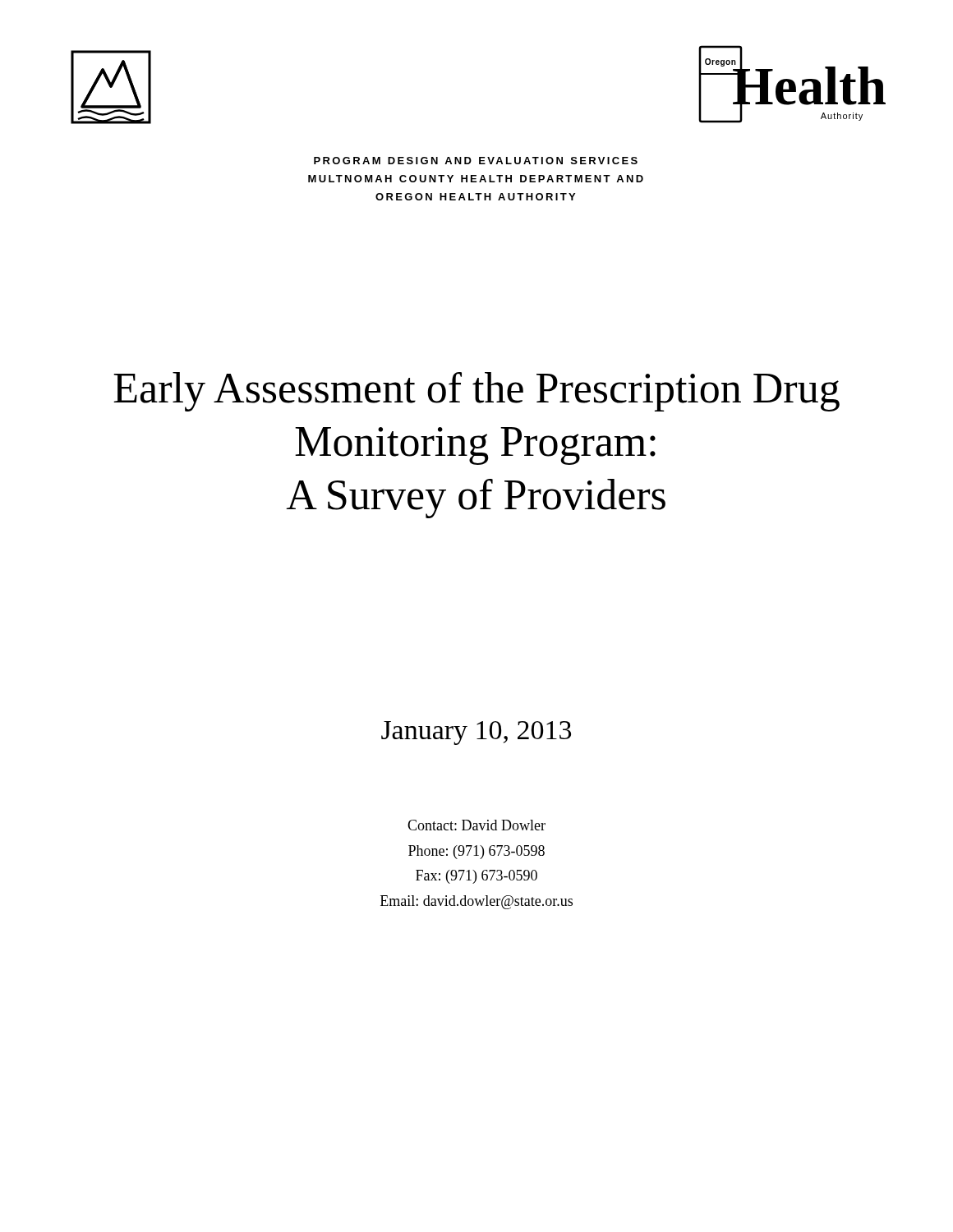Navigate to the text block starting "January 10, 2013"
This screenshot has height=1232, width=953.
pos(476,730)
